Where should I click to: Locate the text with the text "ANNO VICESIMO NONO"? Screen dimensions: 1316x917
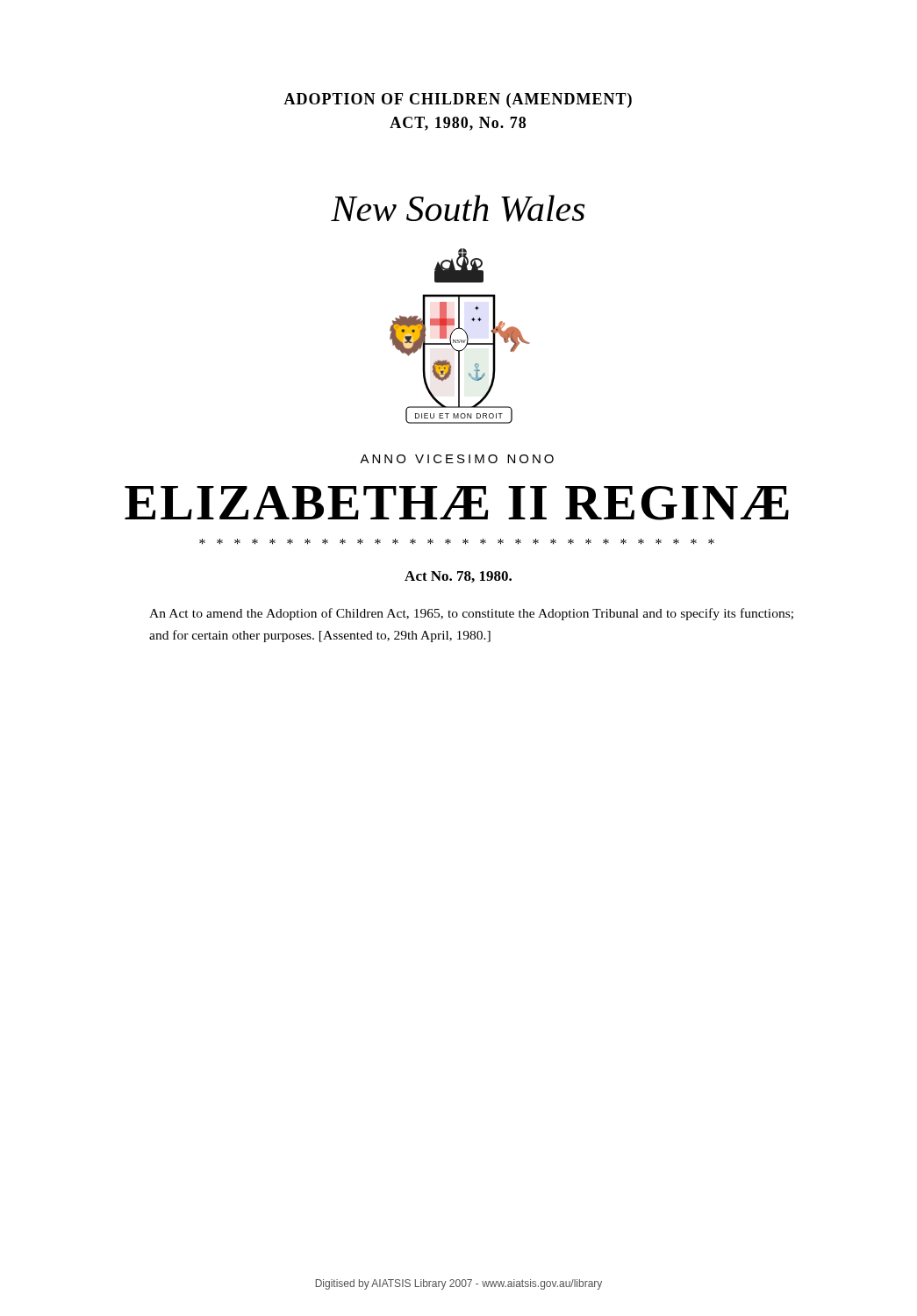point(458,458)
